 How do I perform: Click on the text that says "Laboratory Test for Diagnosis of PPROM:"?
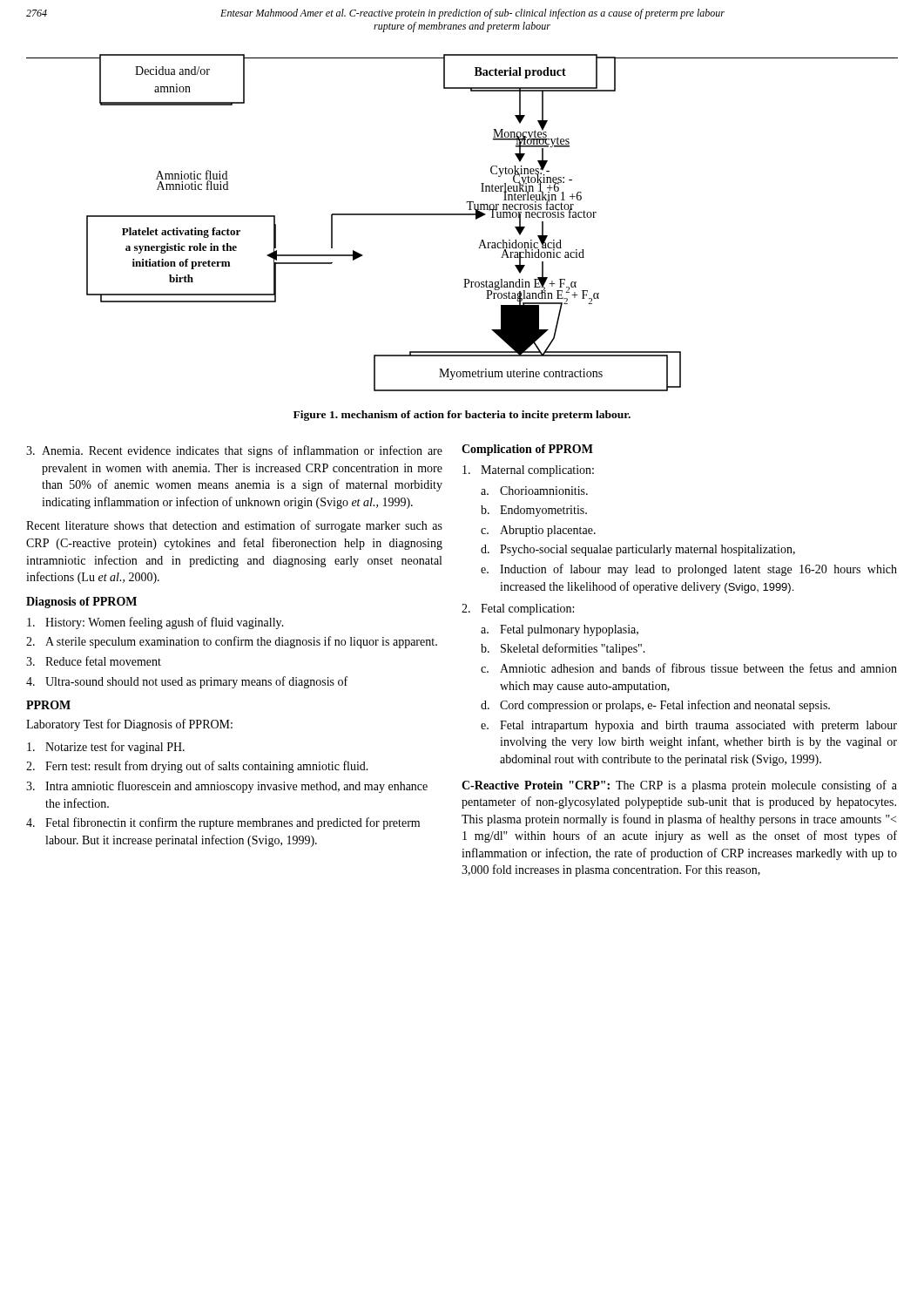pos(130,725)
